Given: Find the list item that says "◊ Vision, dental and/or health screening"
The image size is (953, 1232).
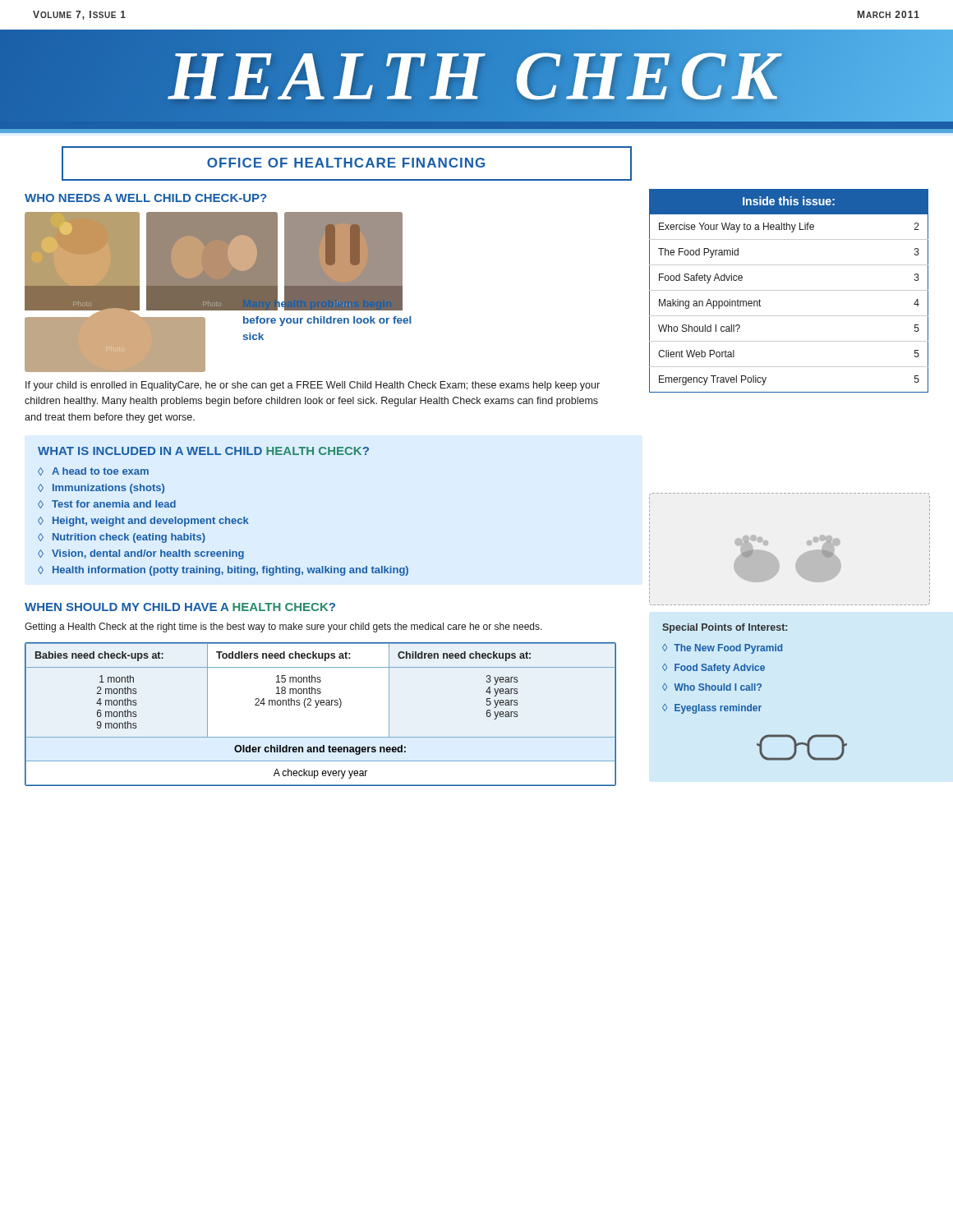Looking at the screenshot, I should [x=141, y=554].
